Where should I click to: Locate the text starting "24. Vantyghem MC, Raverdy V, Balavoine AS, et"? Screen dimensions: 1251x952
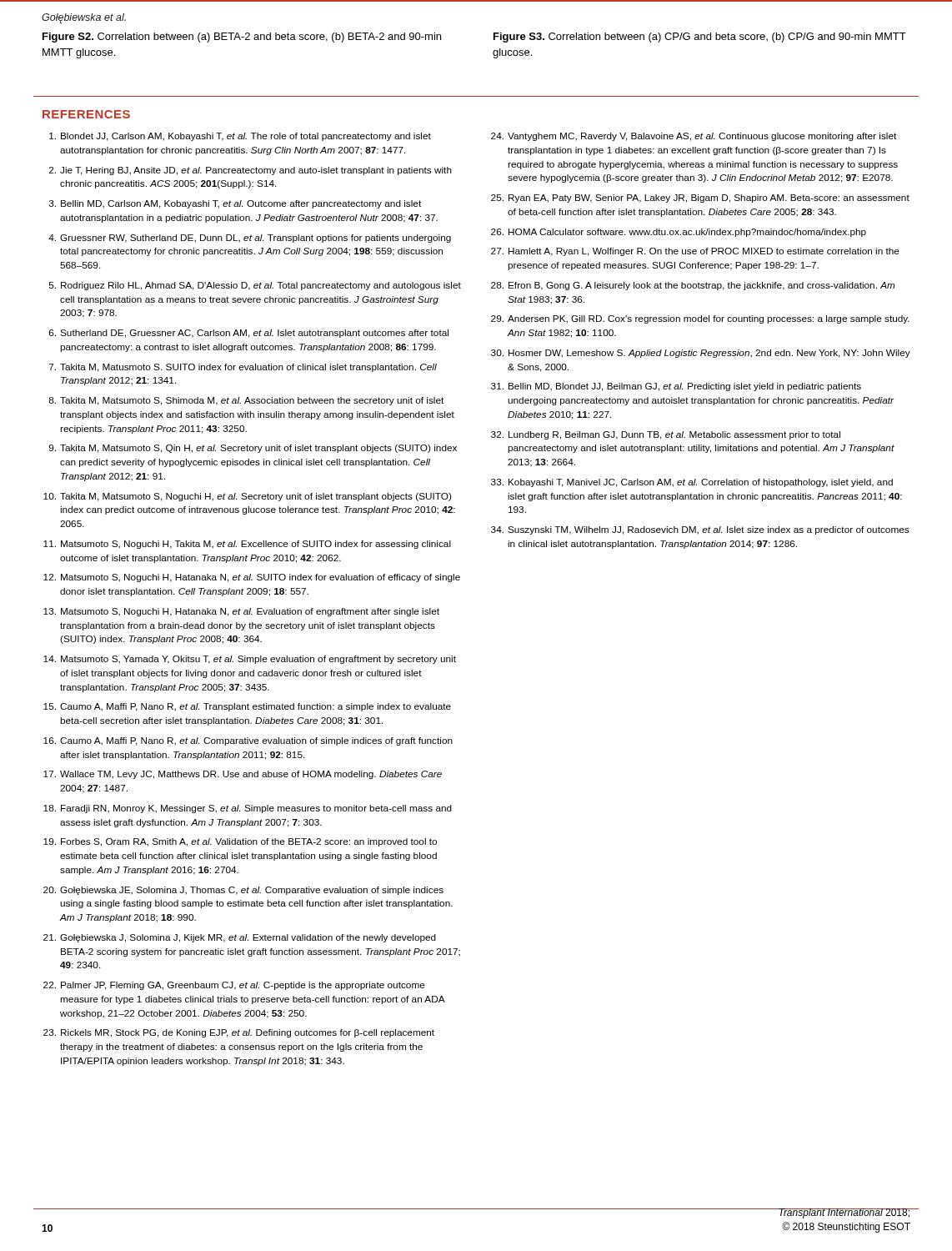click(700, 157)
